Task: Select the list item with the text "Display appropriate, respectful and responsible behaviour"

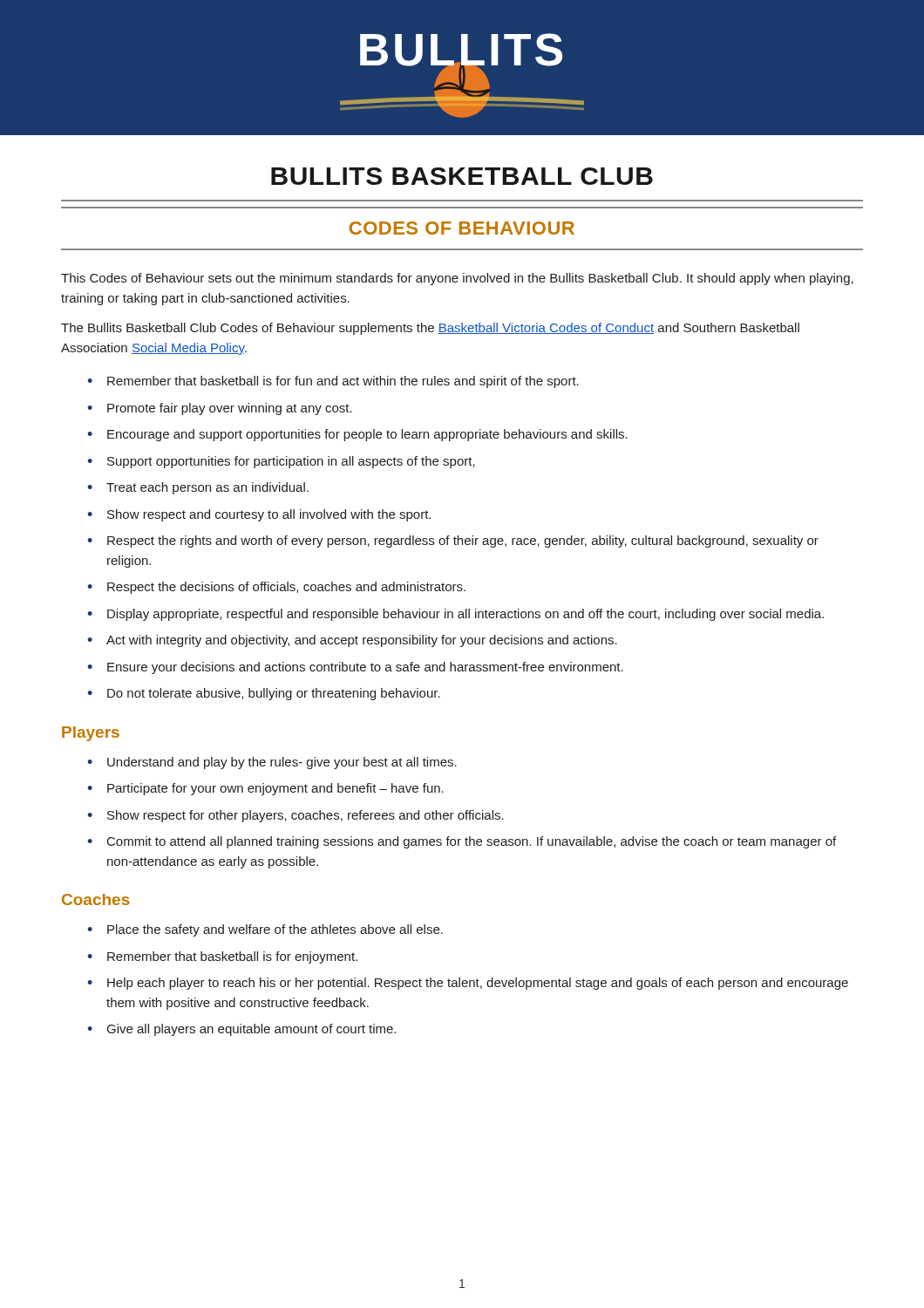Action: coord(466,613)
